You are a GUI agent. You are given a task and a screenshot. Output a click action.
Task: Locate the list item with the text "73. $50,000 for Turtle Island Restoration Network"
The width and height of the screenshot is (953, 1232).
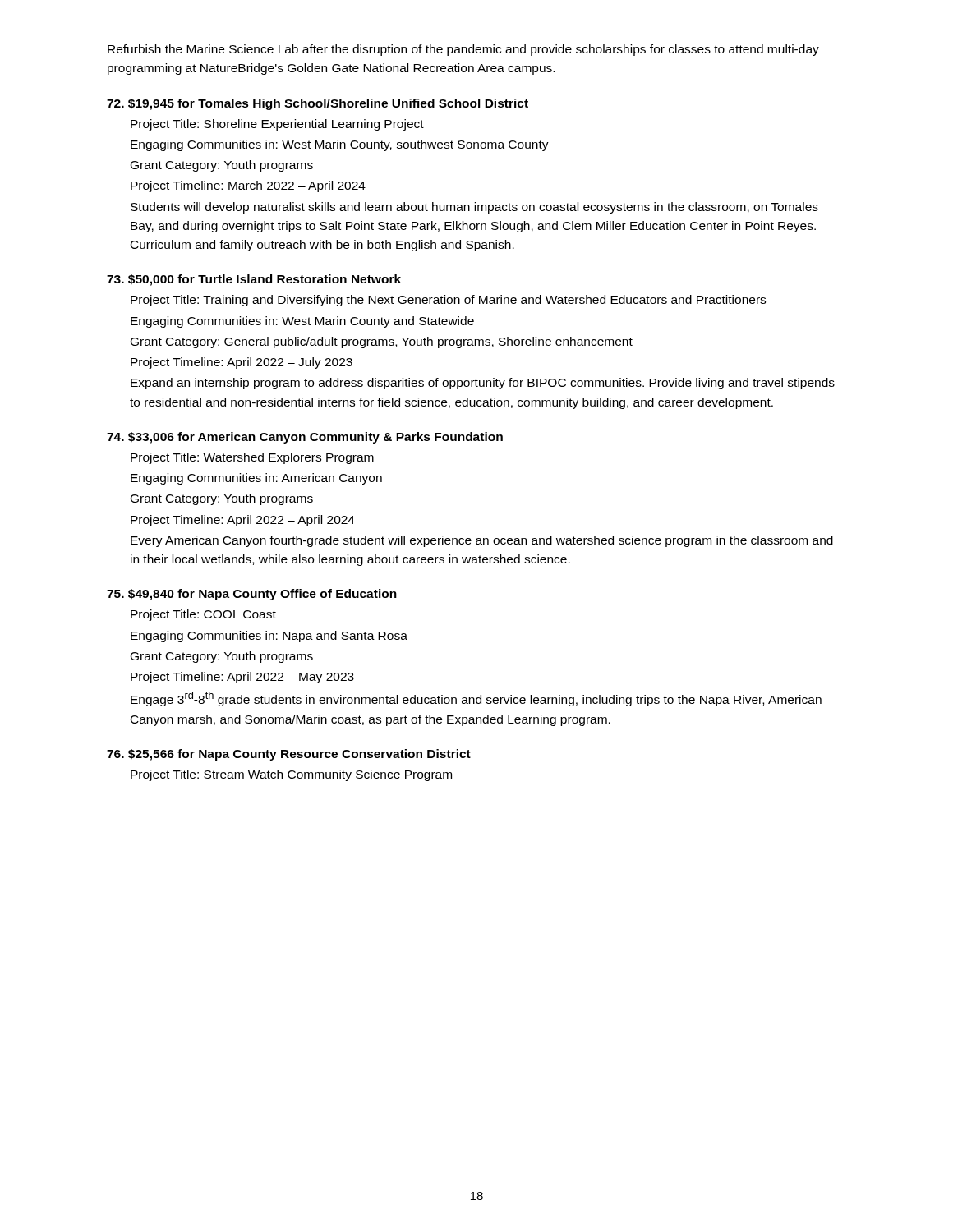pos(476,342)
